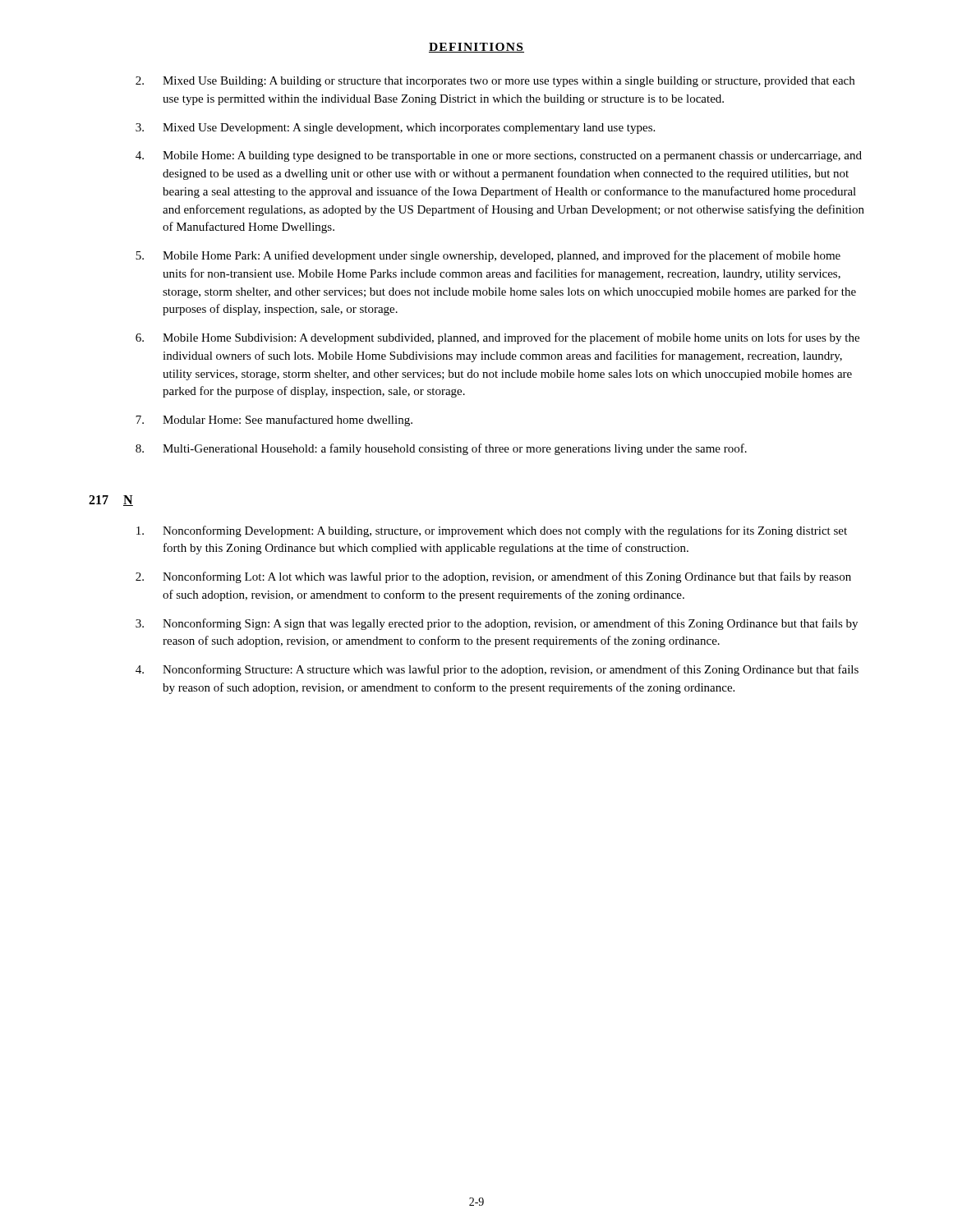Screen dimensions: 1232x953
Task: Select the list item with the text "Nonconforming Development: A building, structure, or improvement which"
Action: click(476, 540)
